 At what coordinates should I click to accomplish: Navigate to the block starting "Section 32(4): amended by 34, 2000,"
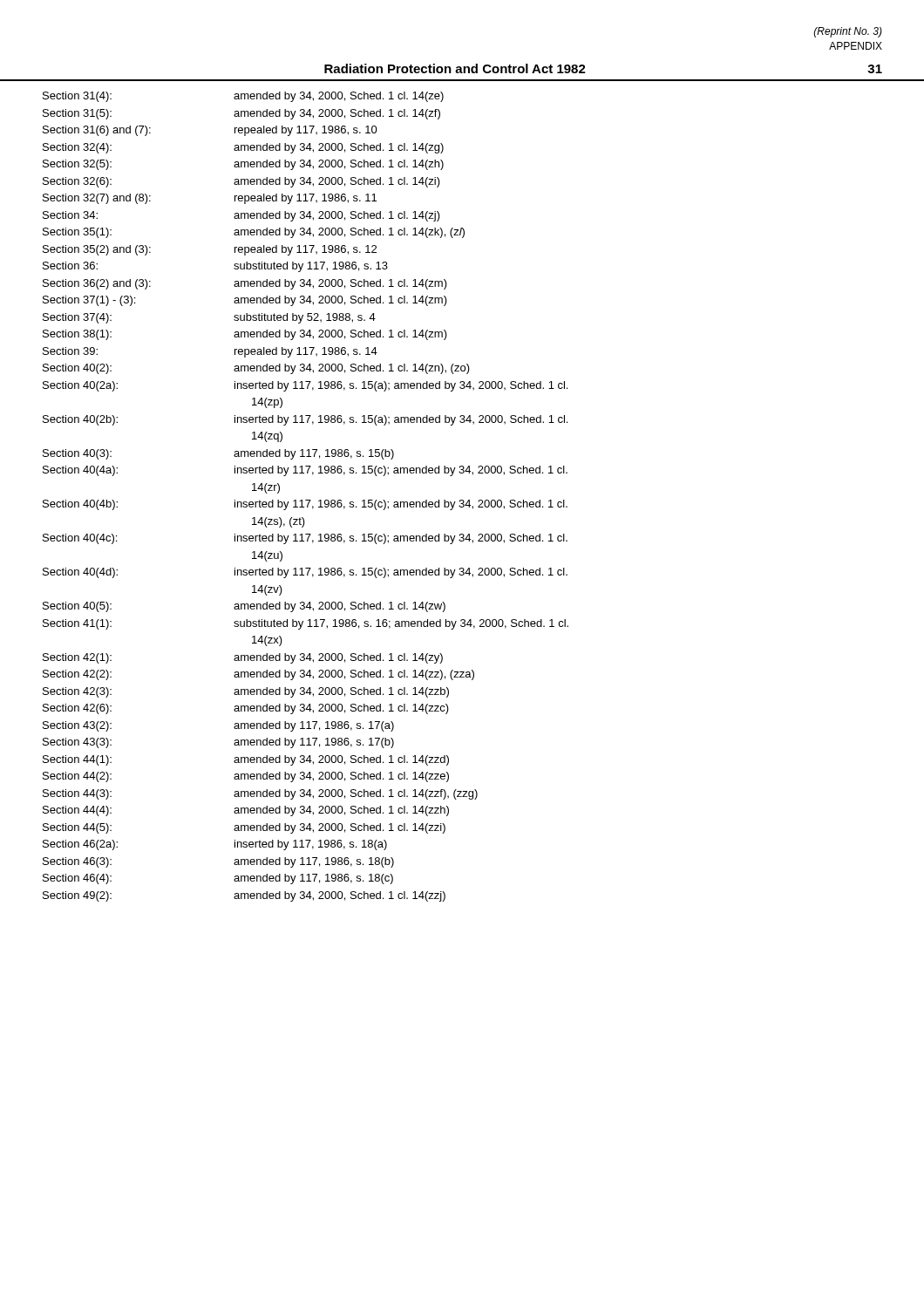(243, 148)
